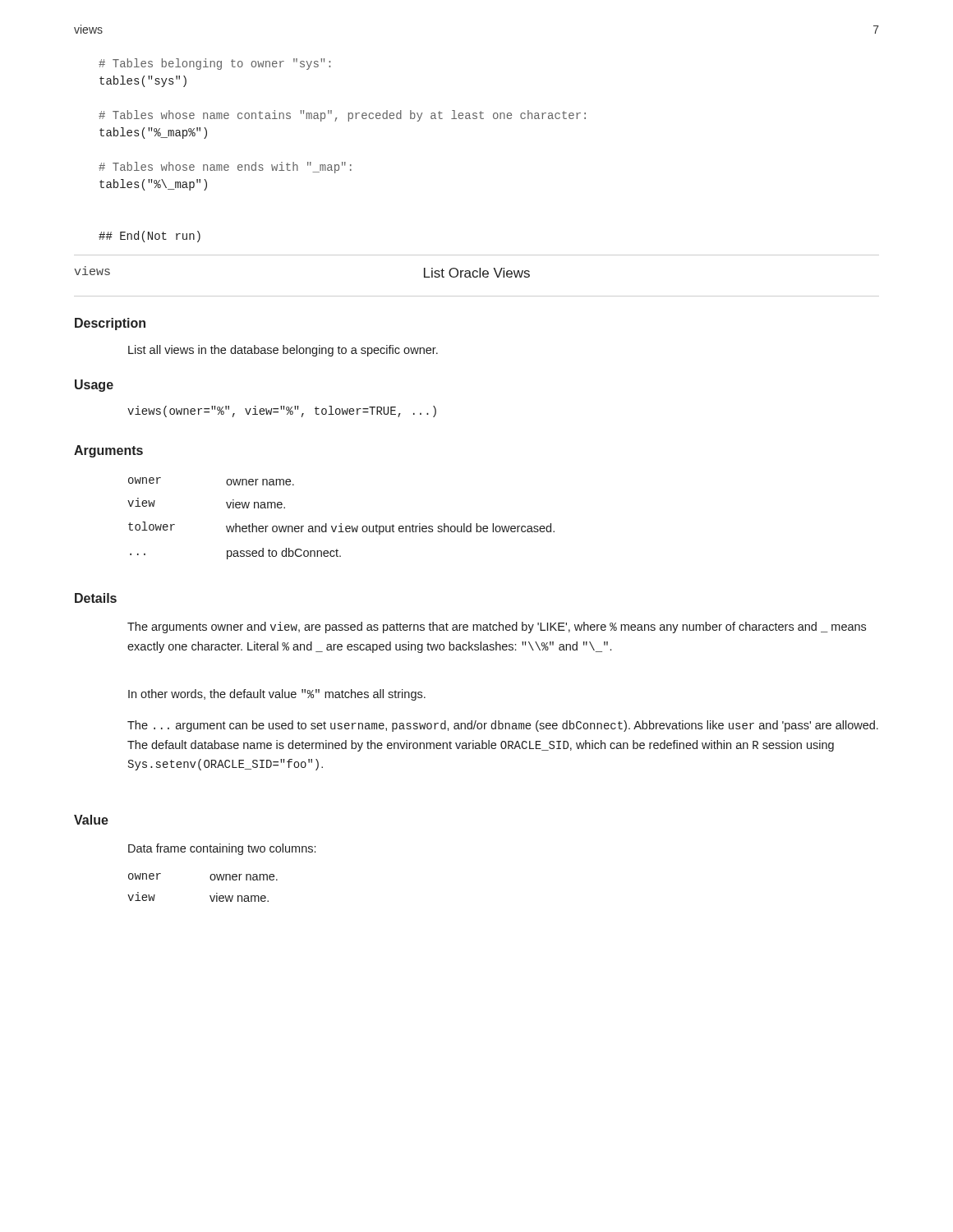Point to the element starting "Tables belonging to owner "sys": tables("sys") #"
Viewport: 953px width, 1232px height.
[x=344, y=150]
